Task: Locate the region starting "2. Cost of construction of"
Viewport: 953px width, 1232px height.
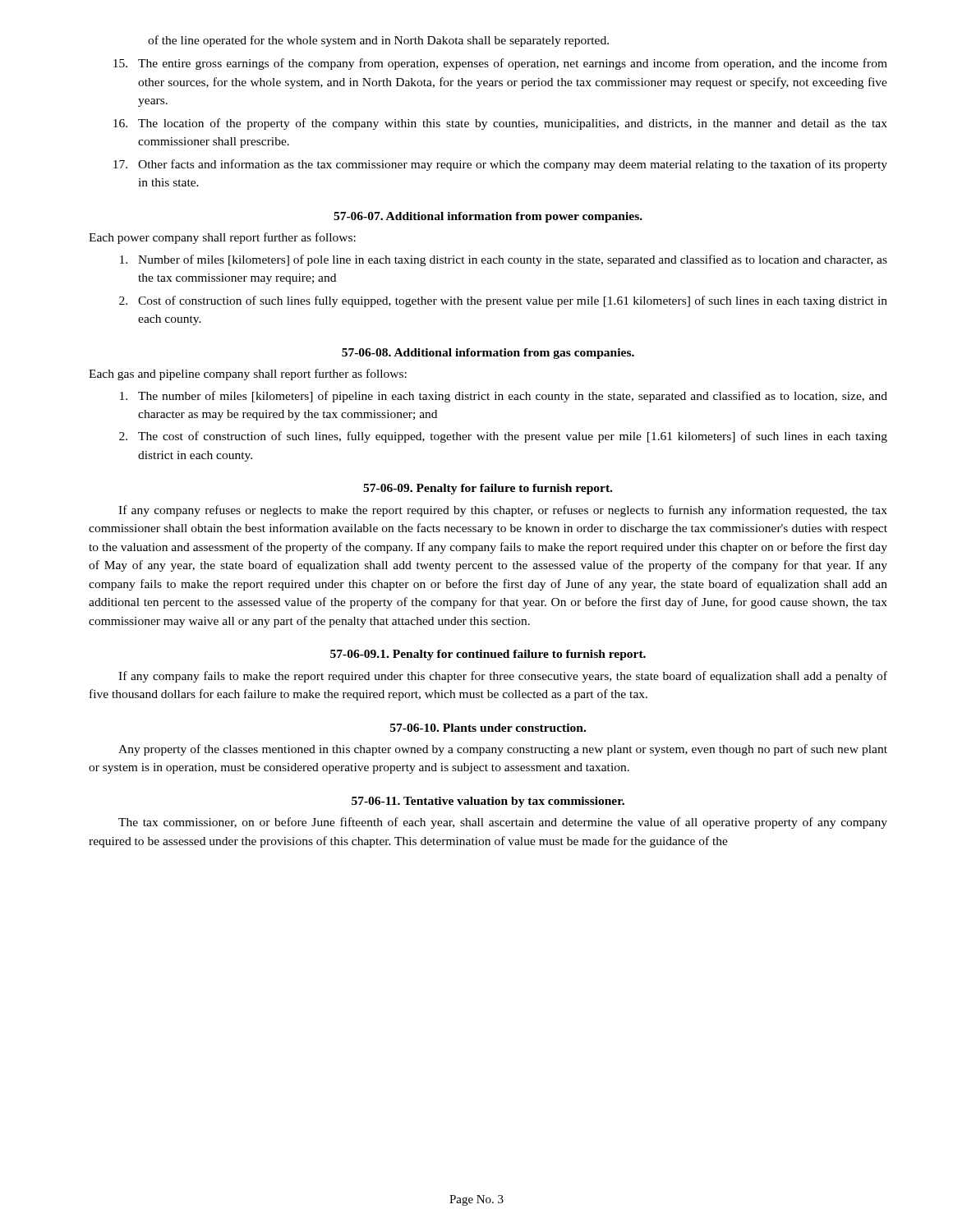Action: pos(488,310)
